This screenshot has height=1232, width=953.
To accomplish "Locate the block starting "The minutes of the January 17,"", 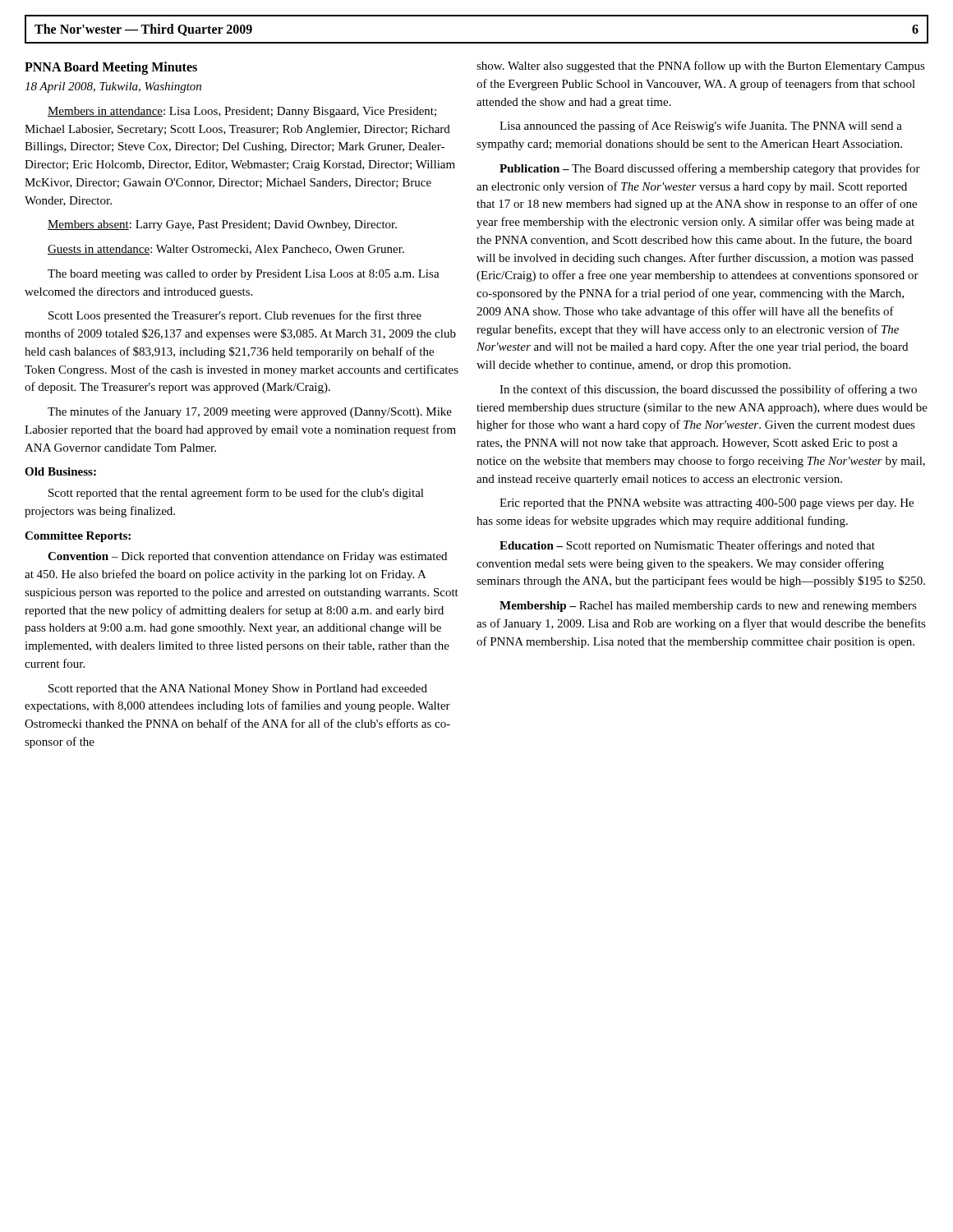I will tap(242, 430).
